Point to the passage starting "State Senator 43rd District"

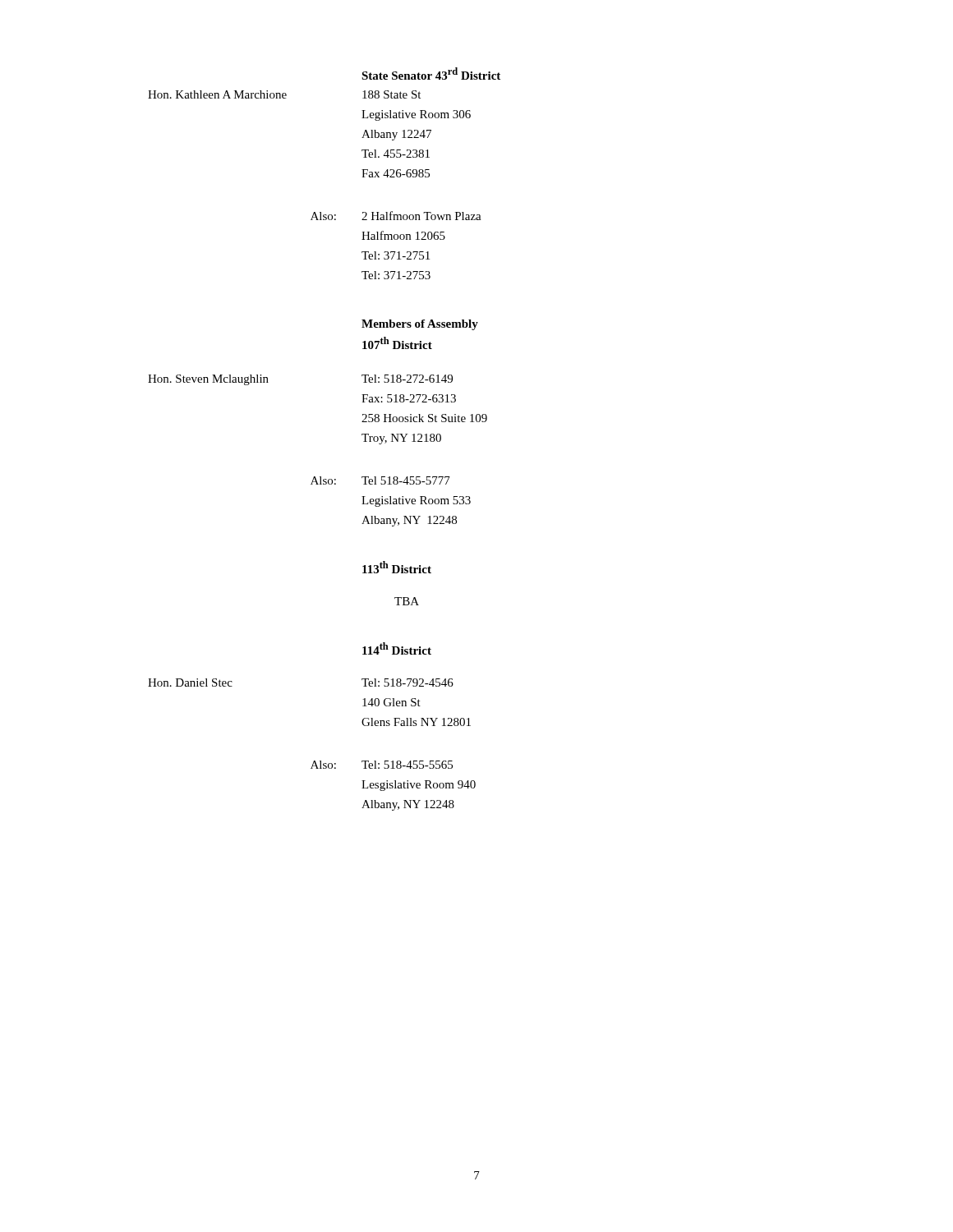pos(431,74)
